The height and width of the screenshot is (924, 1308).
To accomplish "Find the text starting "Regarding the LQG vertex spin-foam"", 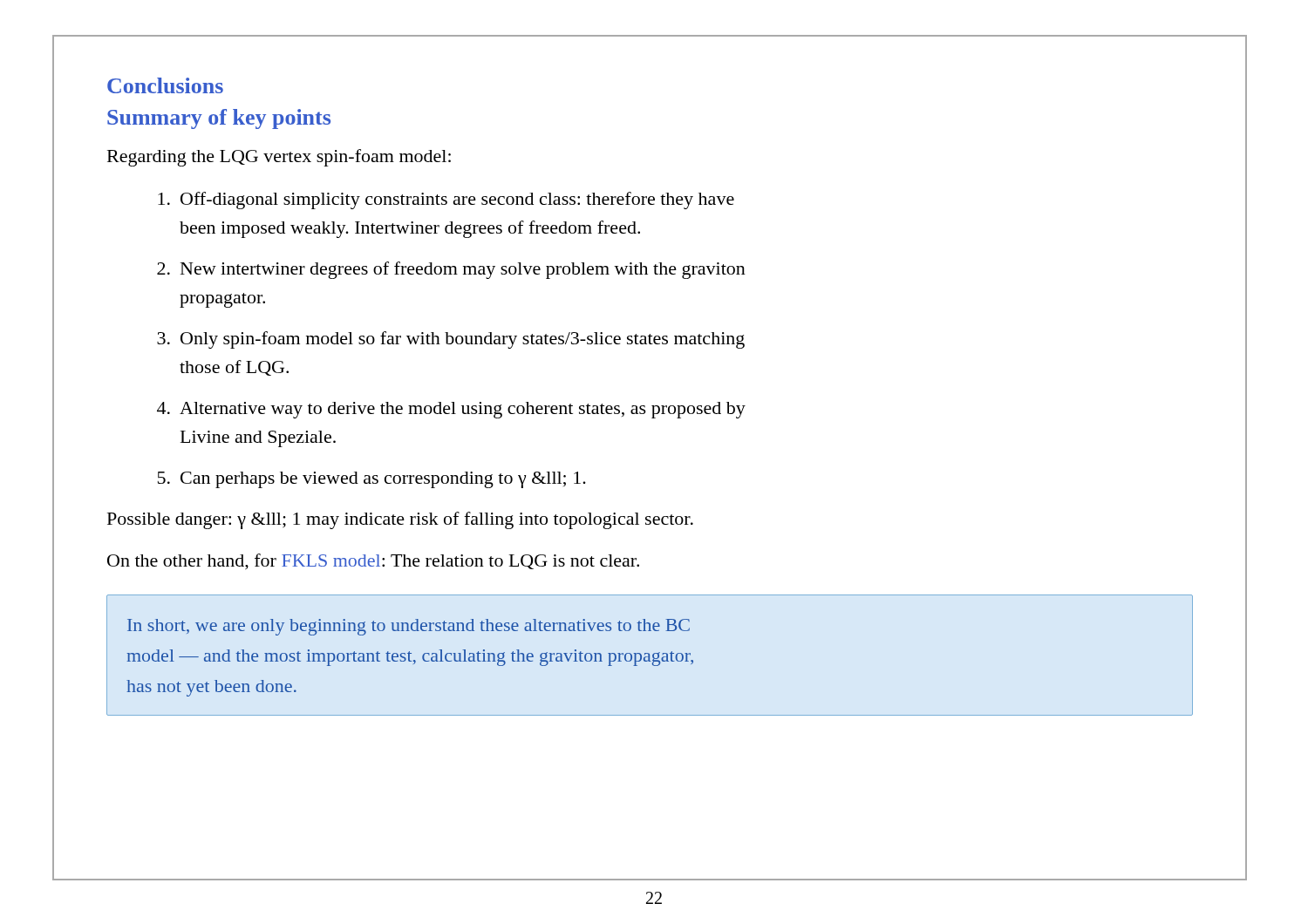I will tap(279, 155).
